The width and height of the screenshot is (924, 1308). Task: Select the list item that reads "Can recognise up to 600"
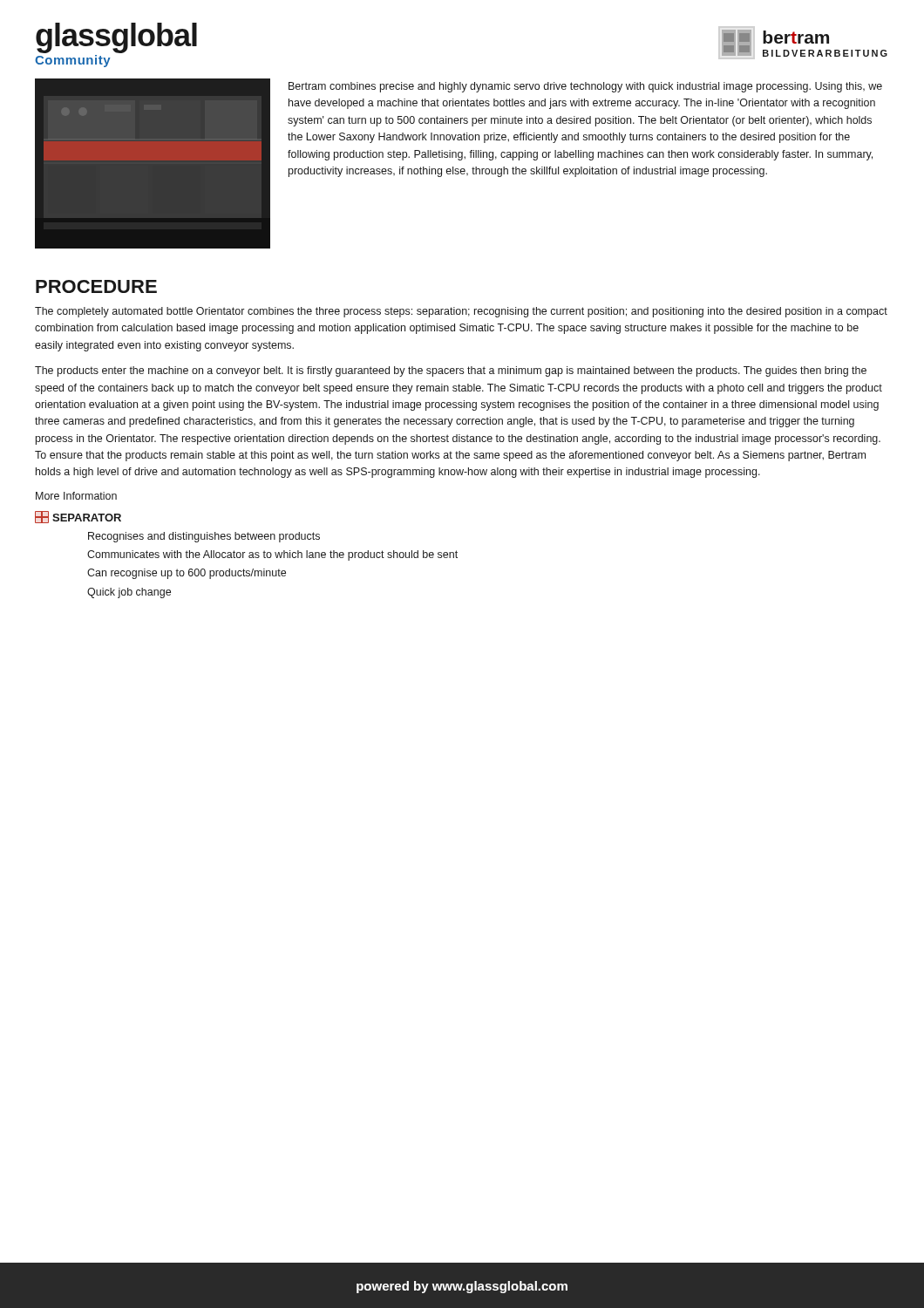(187, 573)
